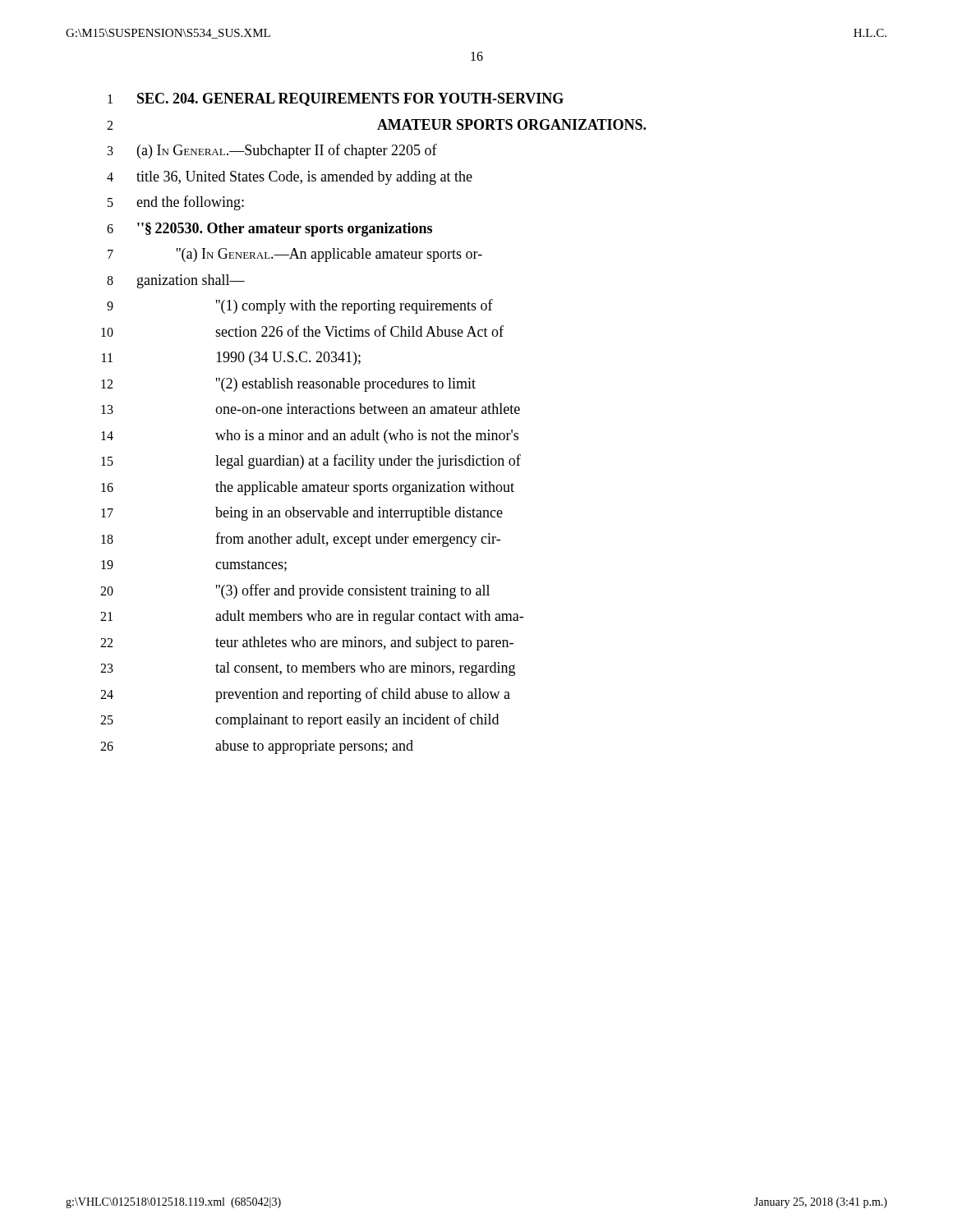
Task: Find the list item with the text "16 the applicable amateur sports organization without"
Action: coord(476,487)
